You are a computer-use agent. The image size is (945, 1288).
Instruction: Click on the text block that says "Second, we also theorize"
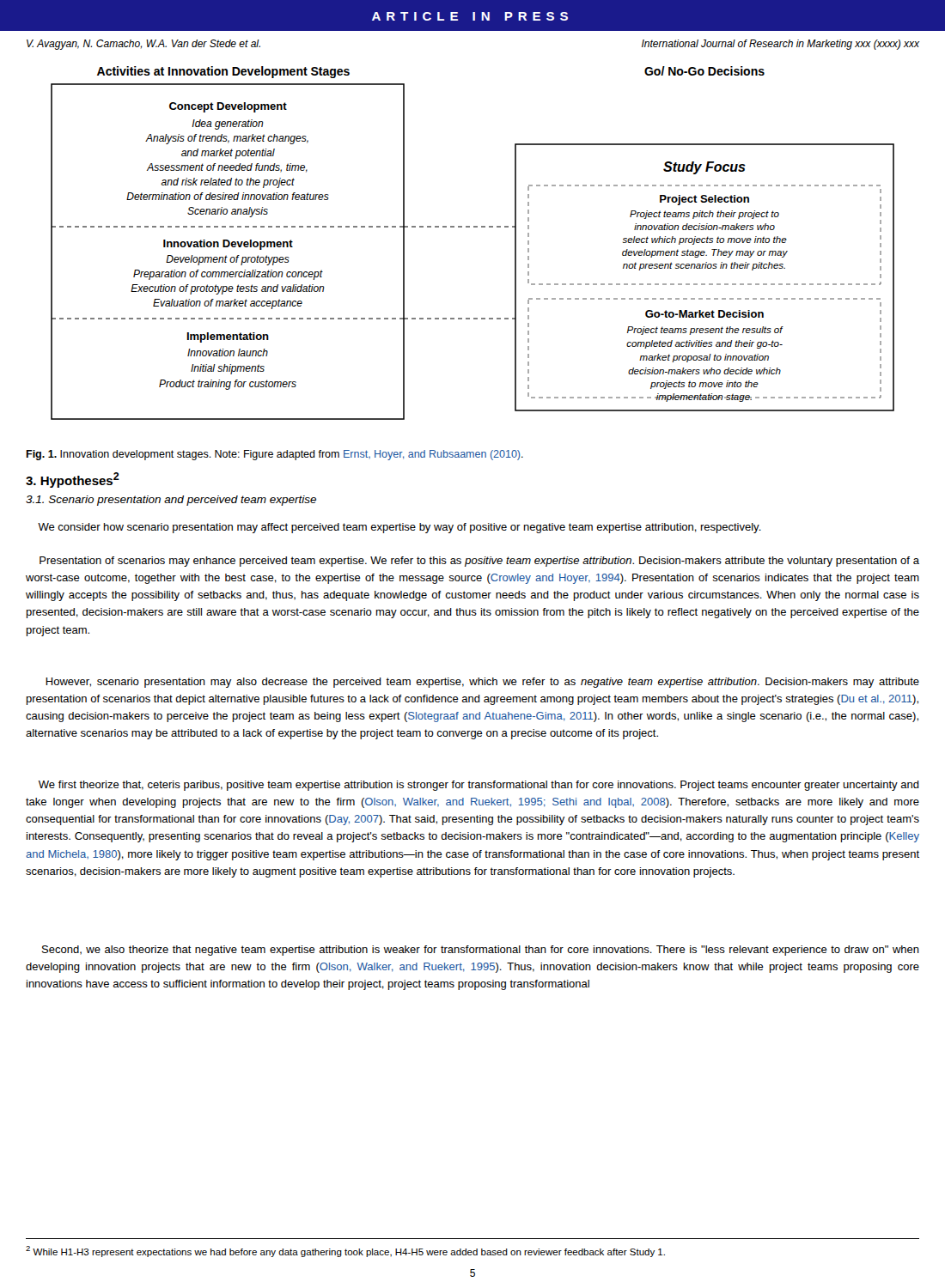(x=472, y=967)
